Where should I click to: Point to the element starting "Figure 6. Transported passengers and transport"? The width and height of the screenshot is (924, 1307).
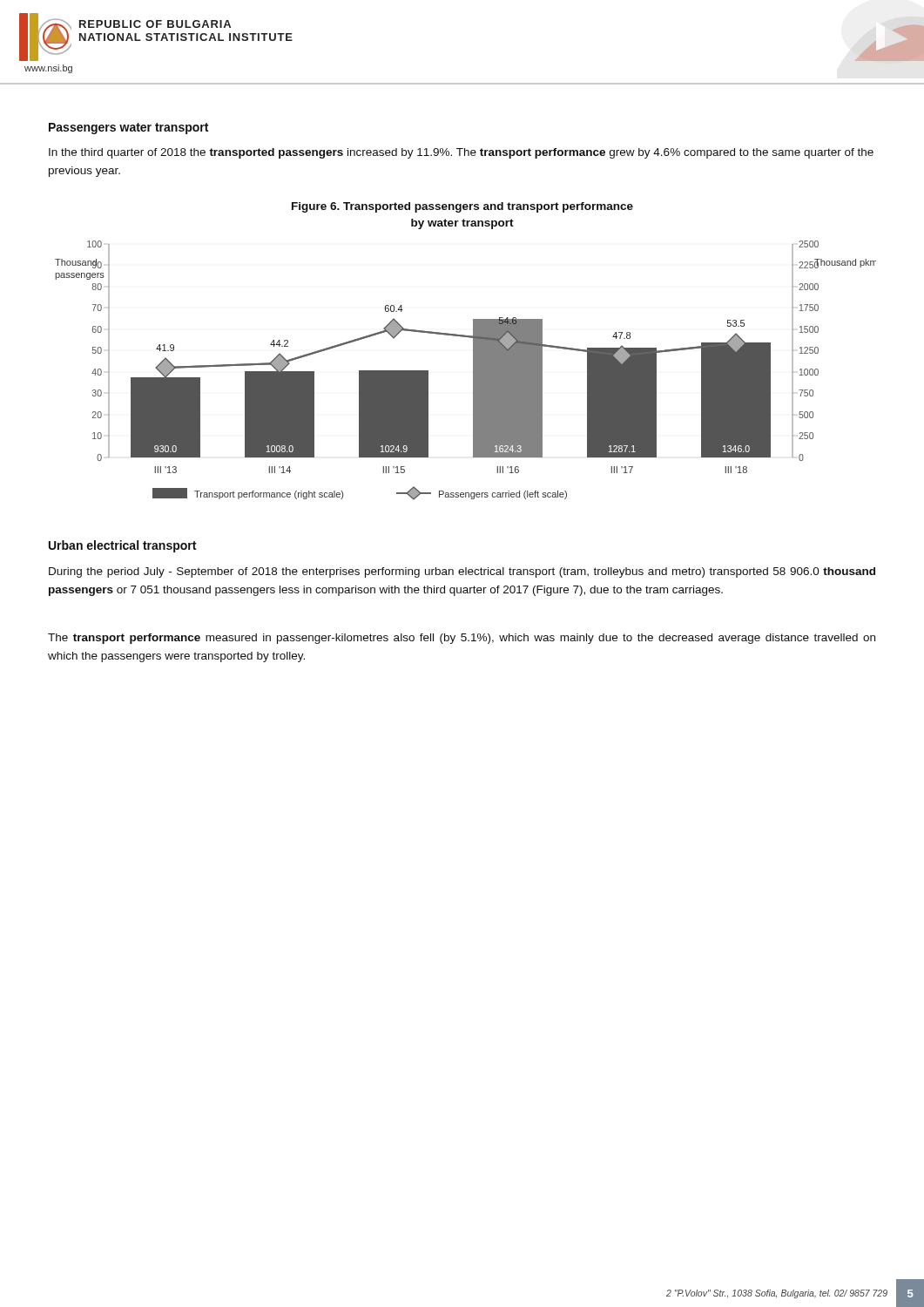click(462, 214)
